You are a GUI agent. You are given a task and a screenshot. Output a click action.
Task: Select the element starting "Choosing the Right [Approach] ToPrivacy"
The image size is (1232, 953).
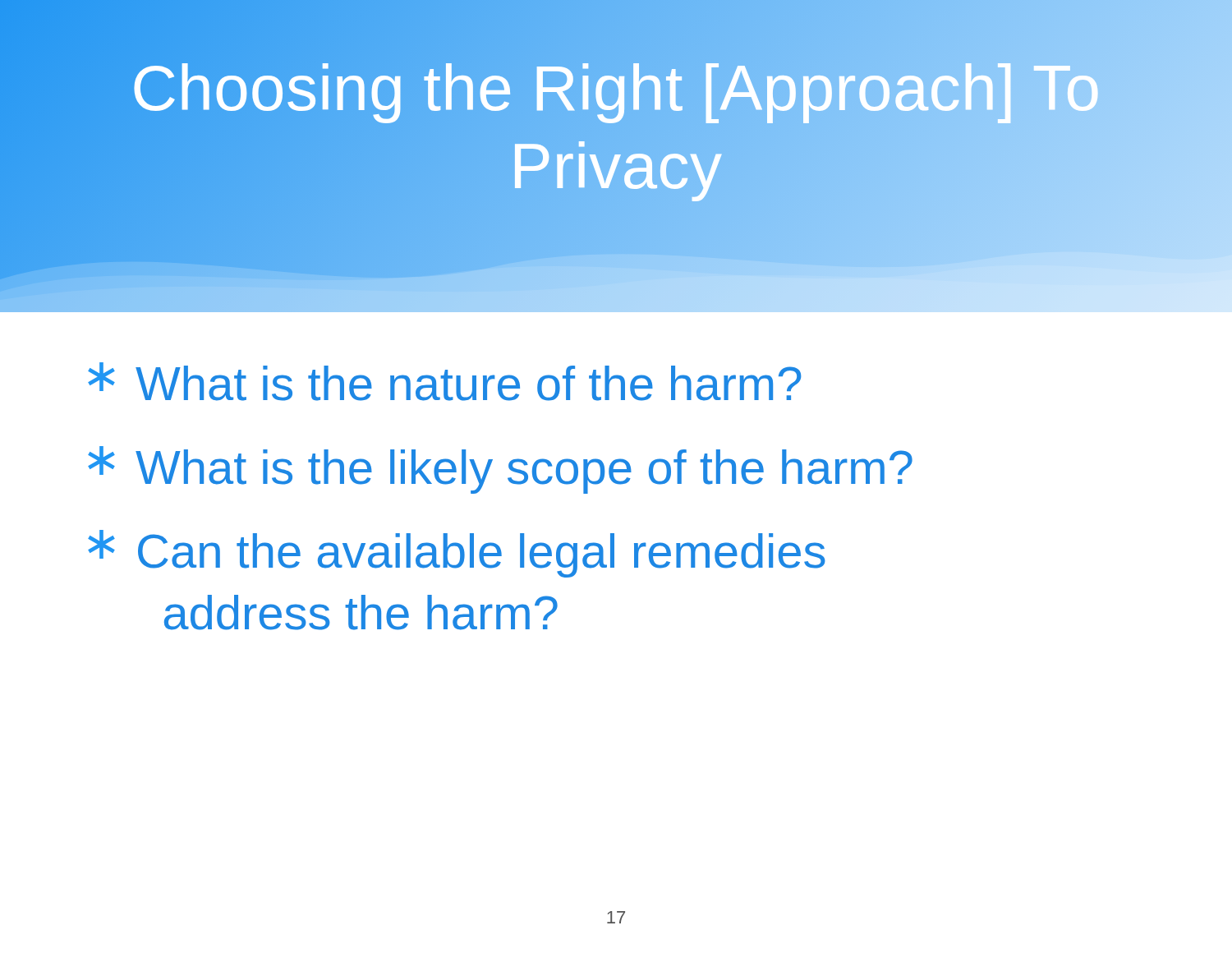(616, 127)
